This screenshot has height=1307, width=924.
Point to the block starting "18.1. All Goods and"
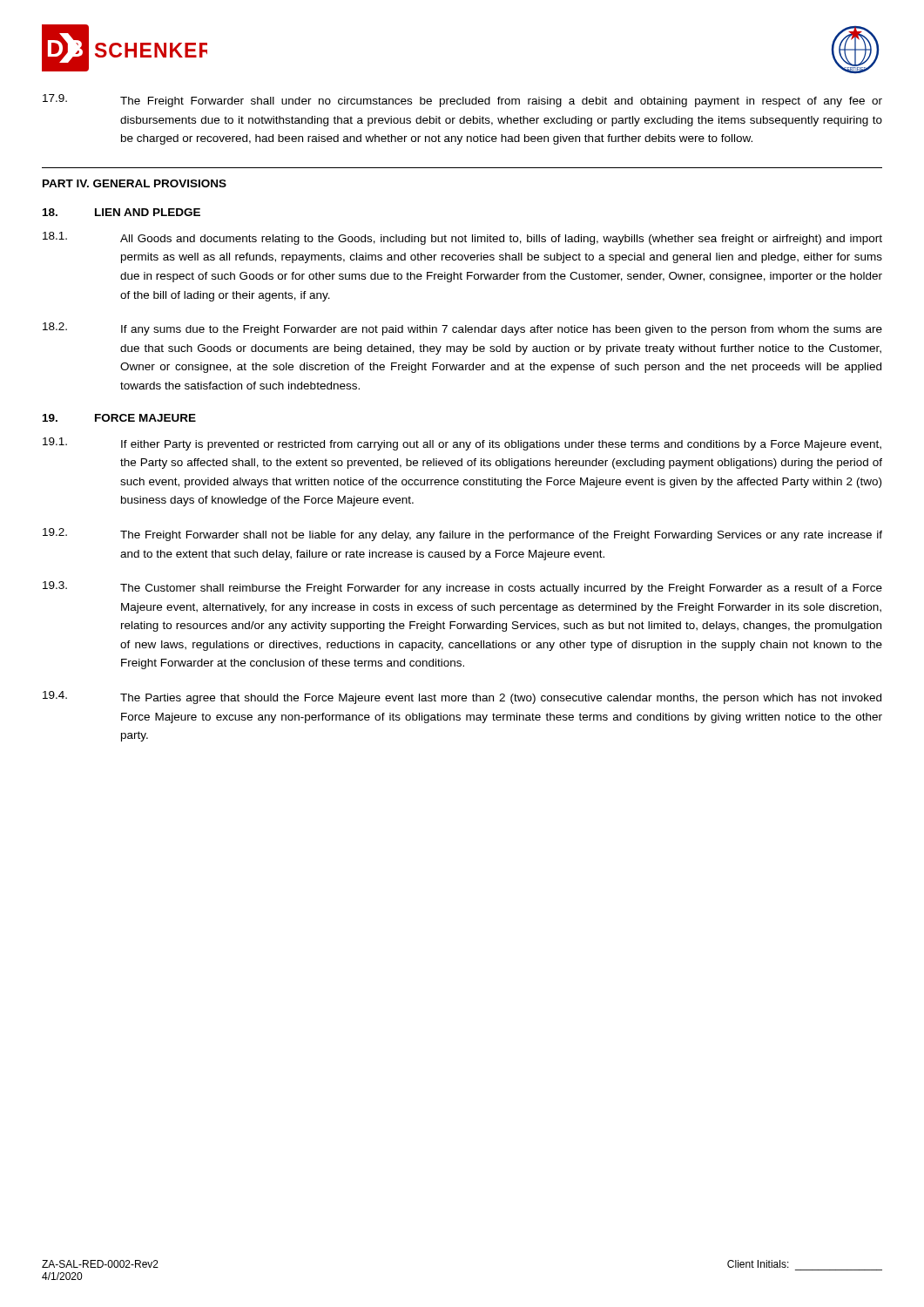(462, 267)
